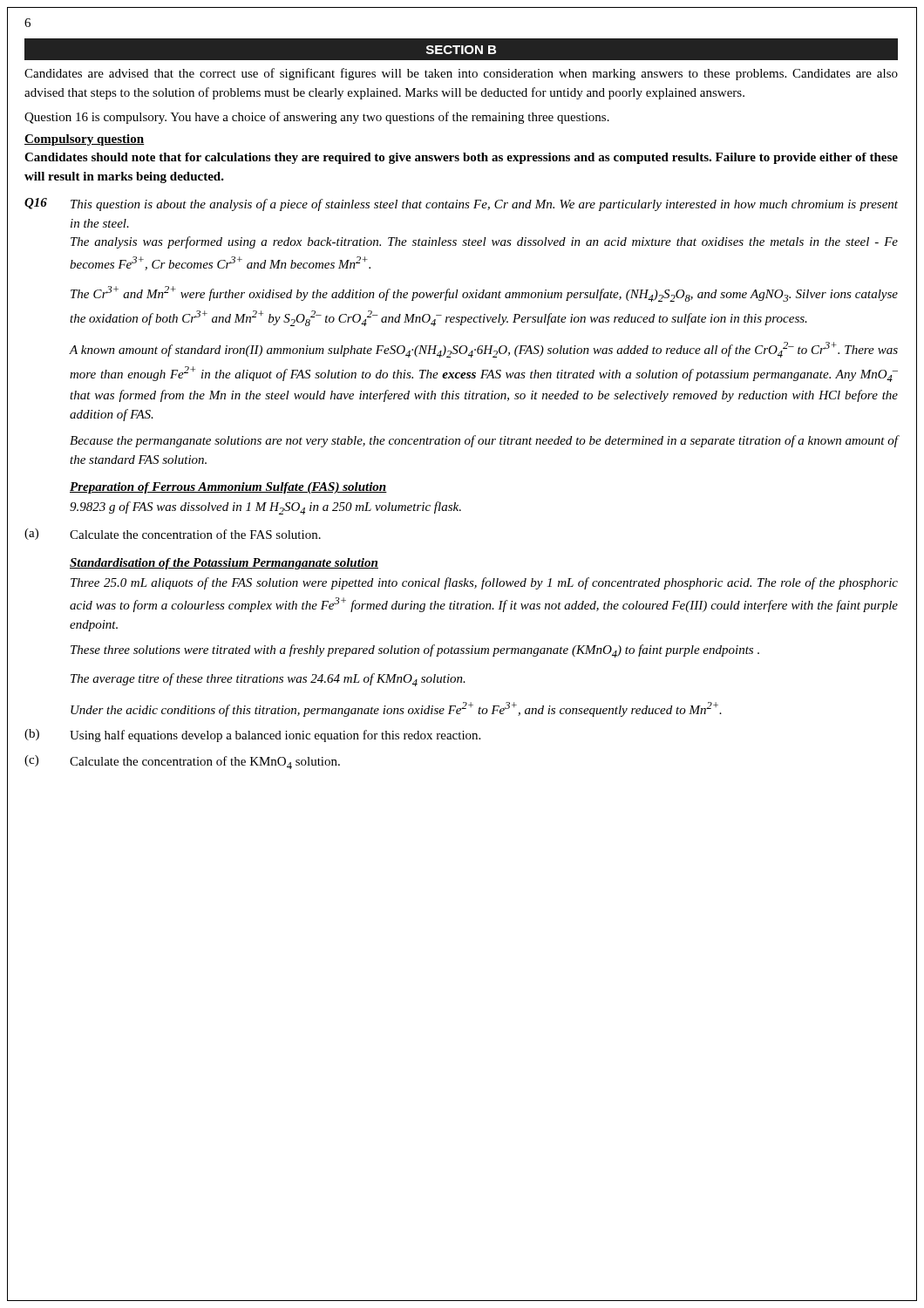Locate the block of text that opens with "The Cr3+ and Mn2+"
924x1308 pixels.
coord(484,306)
